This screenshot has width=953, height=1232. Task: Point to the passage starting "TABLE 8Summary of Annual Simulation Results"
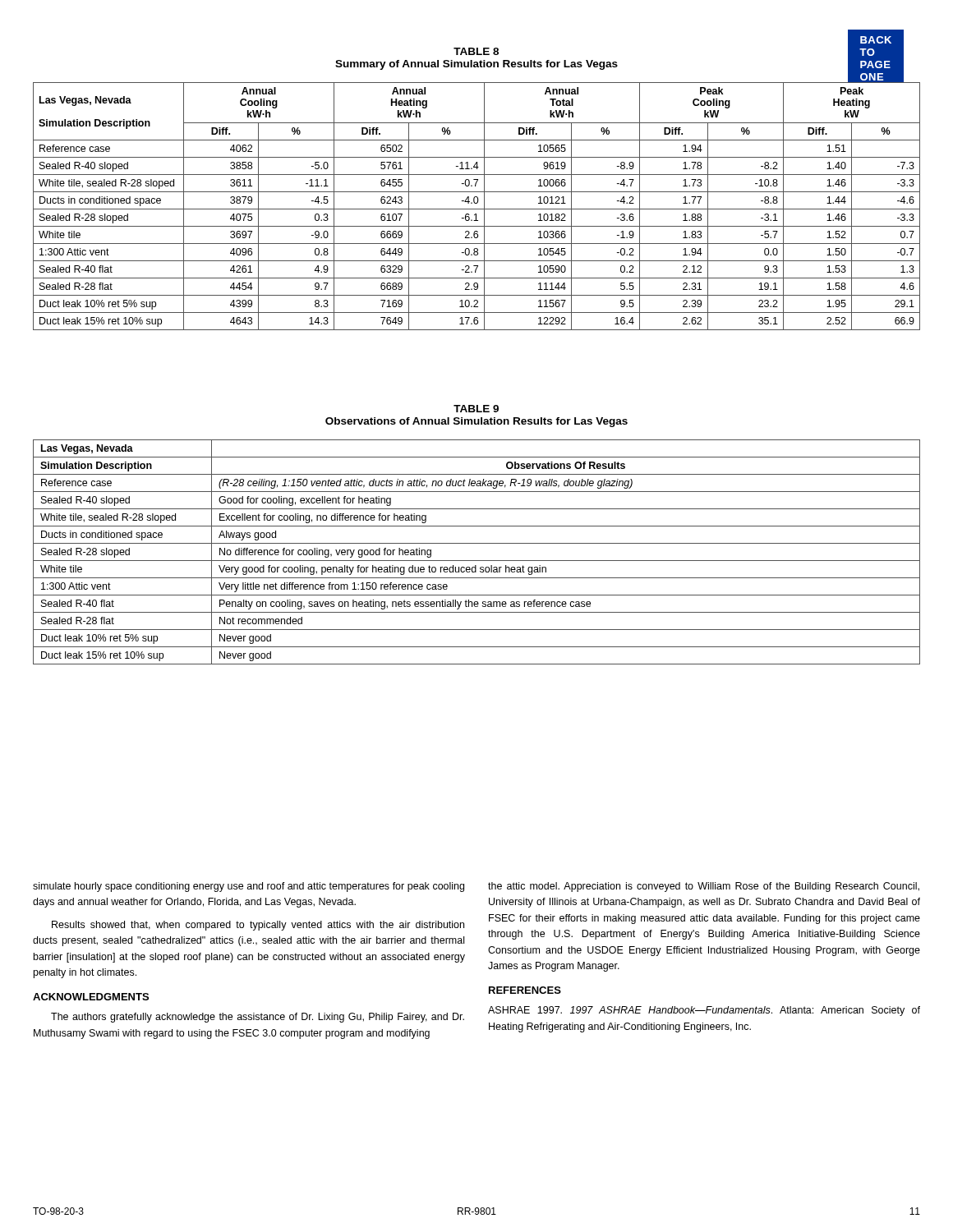pos(476,58)
